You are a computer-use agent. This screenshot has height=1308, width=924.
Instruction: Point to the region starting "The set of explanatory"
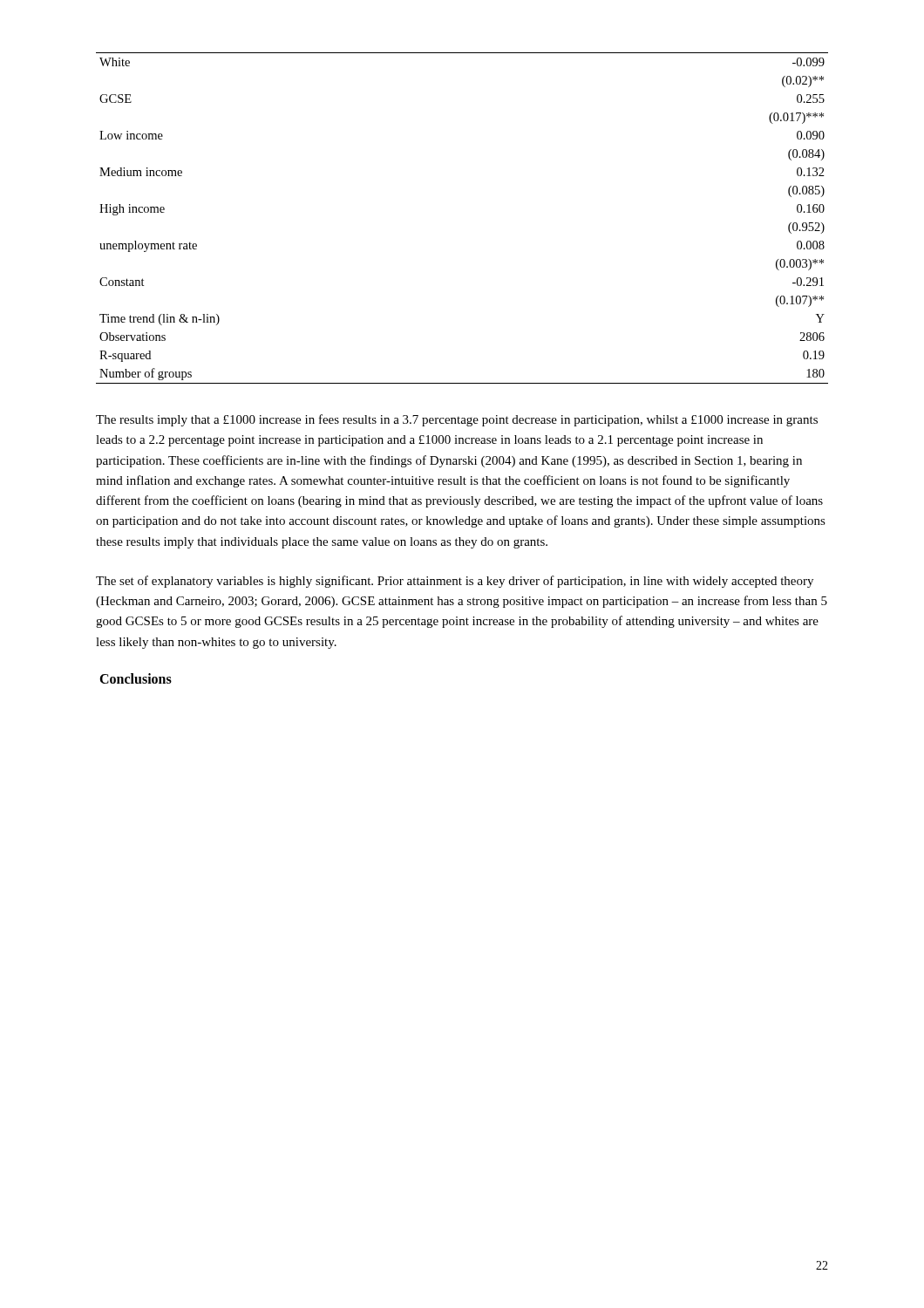tap(462, 611)
